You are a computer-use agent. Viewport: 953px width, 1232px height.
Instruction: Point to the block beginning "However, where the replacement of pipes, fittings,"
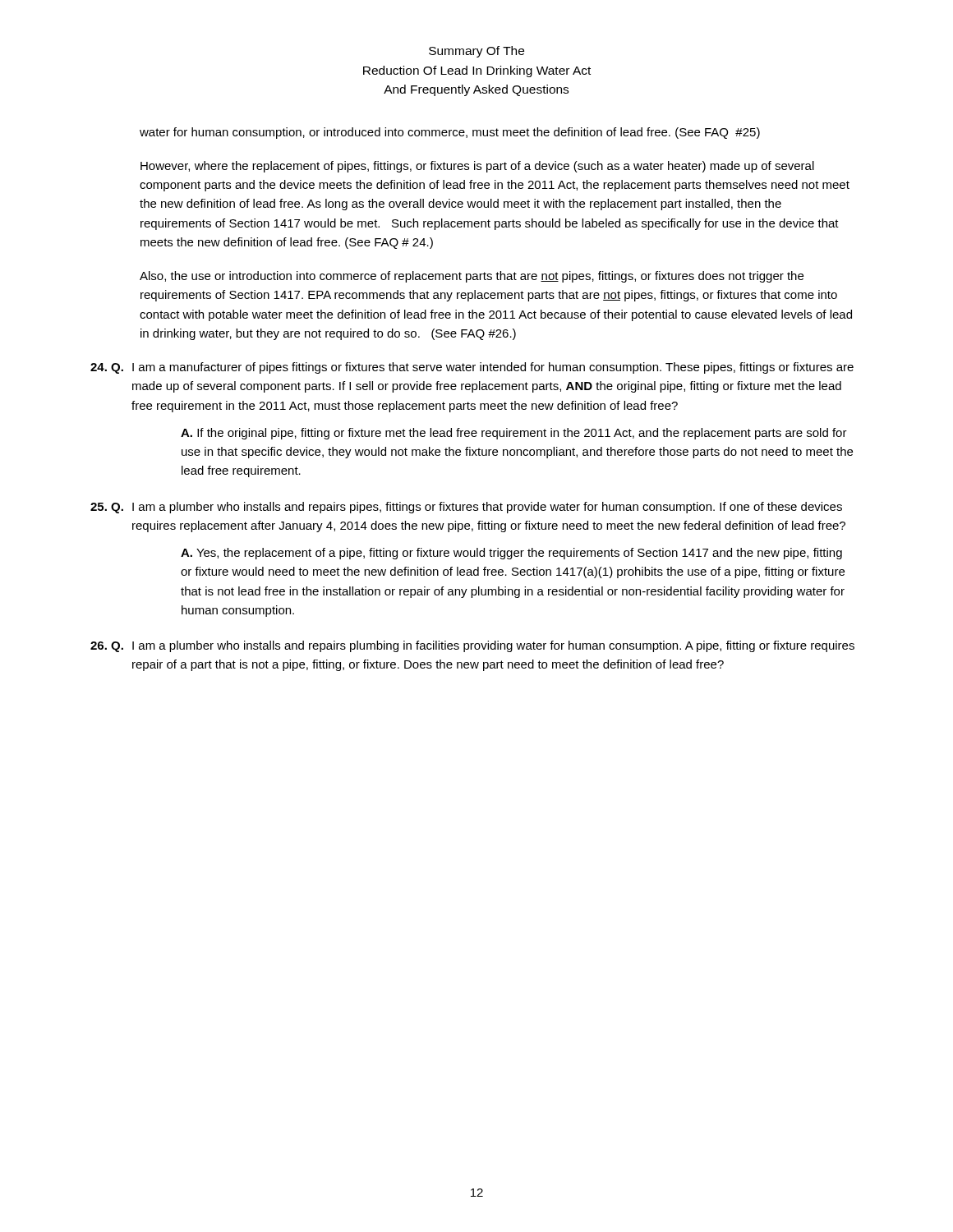click(x=495, y=203)
